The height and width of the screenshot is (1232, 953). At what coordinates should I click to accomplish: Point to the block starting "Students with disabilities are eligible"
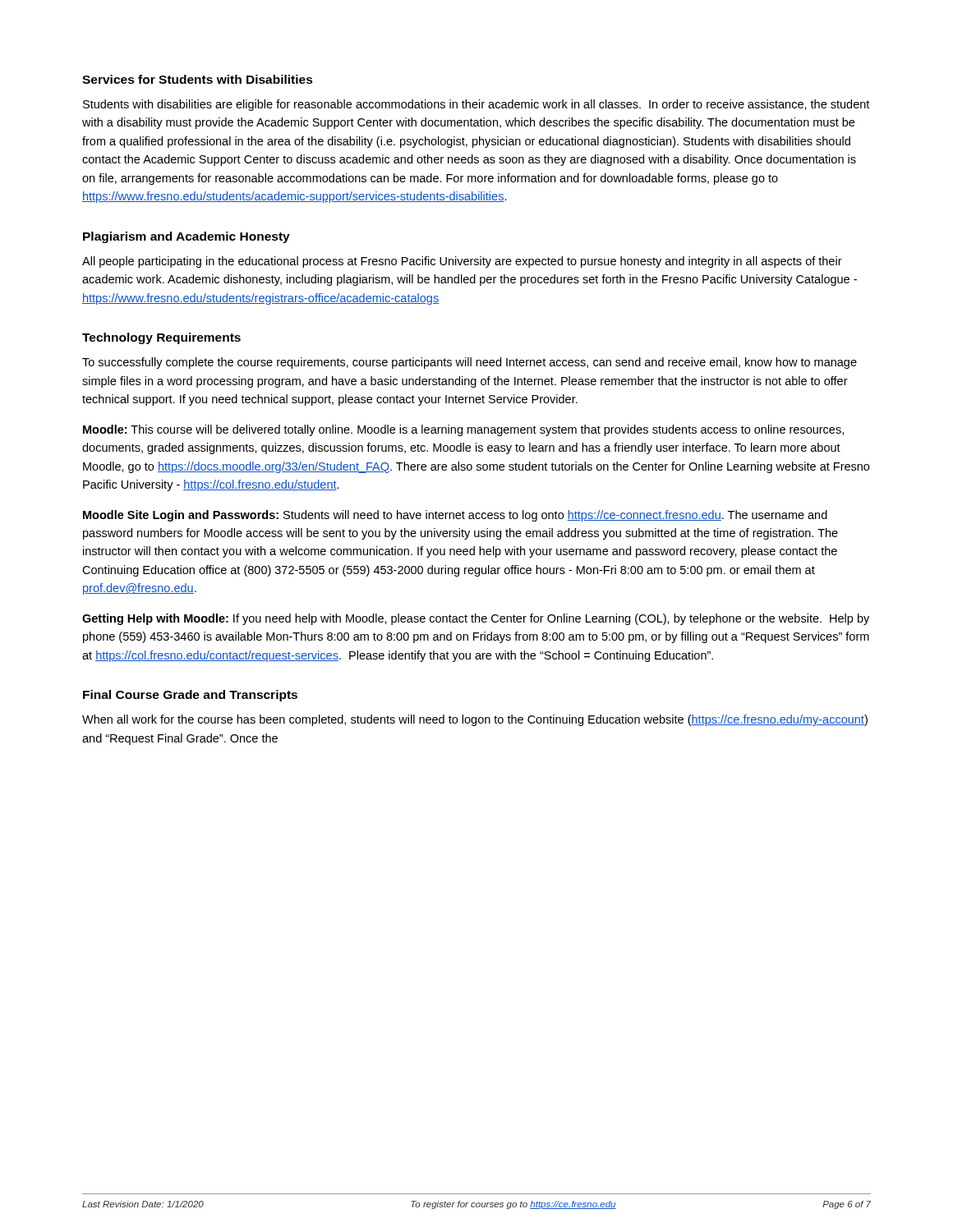tap(476, 150)
